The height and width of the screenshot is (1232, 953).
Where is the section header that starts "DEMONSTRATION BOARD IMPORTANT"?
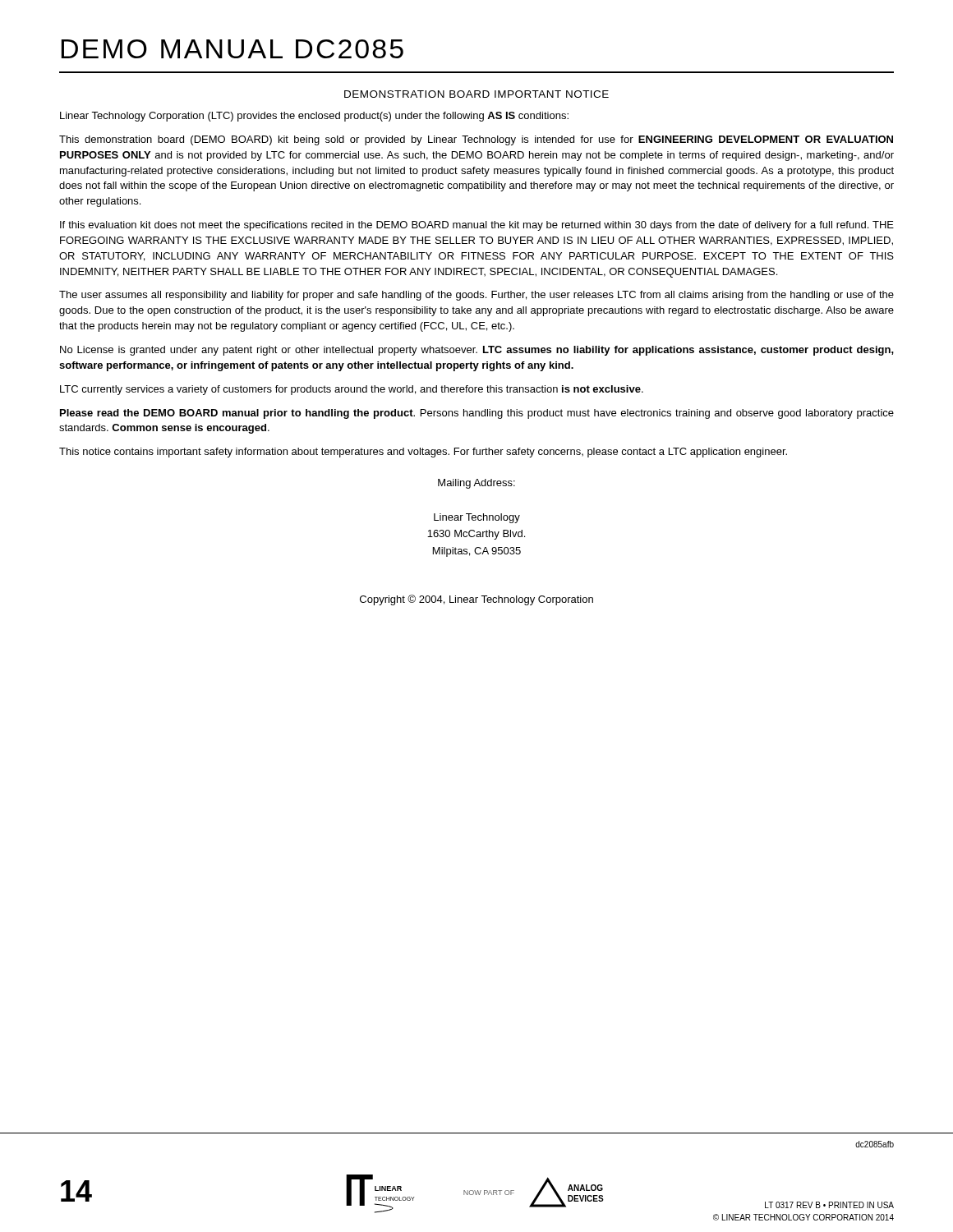(476, 94)
